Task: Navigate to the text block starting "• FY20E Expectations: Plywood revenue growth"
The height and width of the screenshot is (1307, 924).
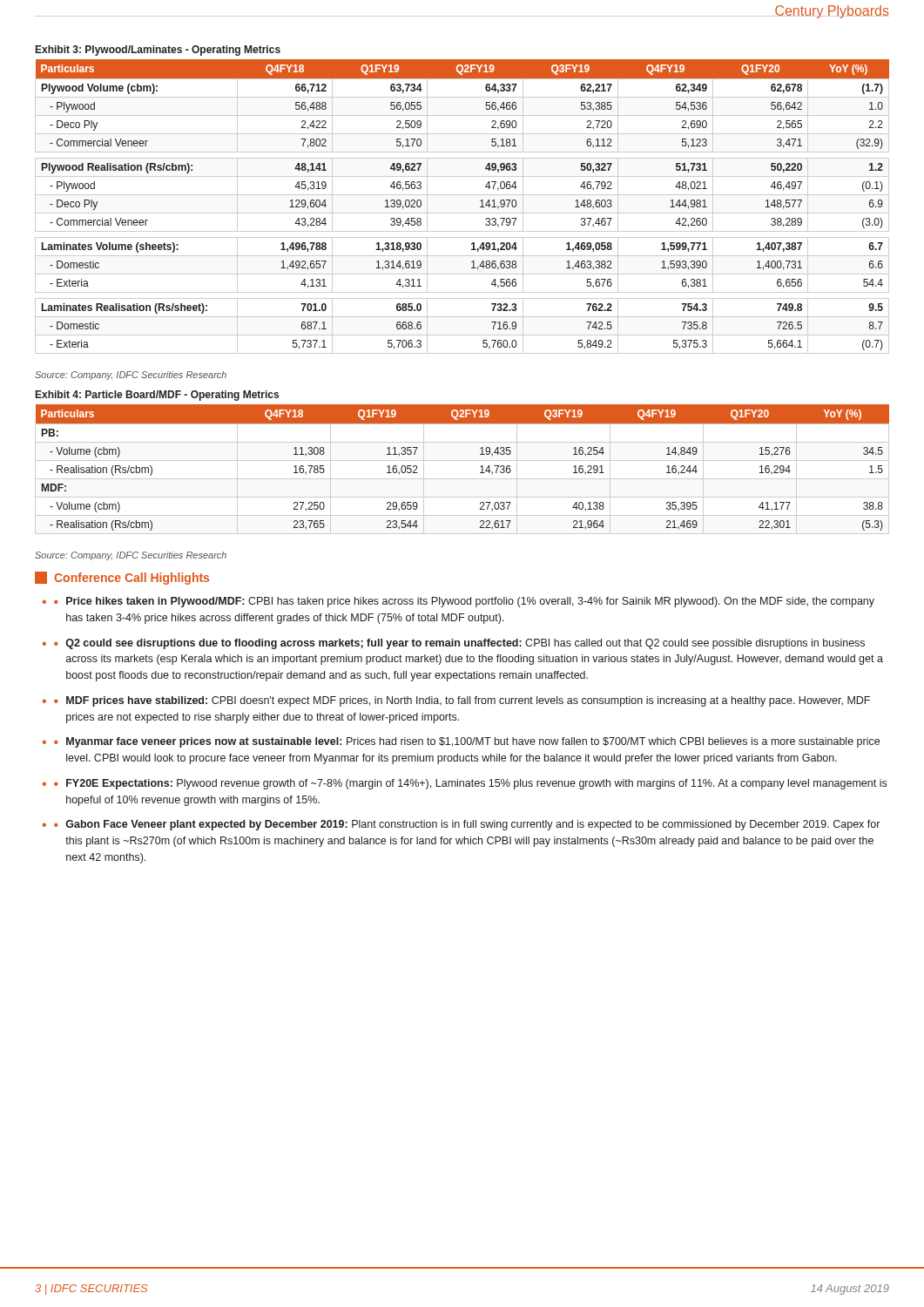Action: point(471,792)
